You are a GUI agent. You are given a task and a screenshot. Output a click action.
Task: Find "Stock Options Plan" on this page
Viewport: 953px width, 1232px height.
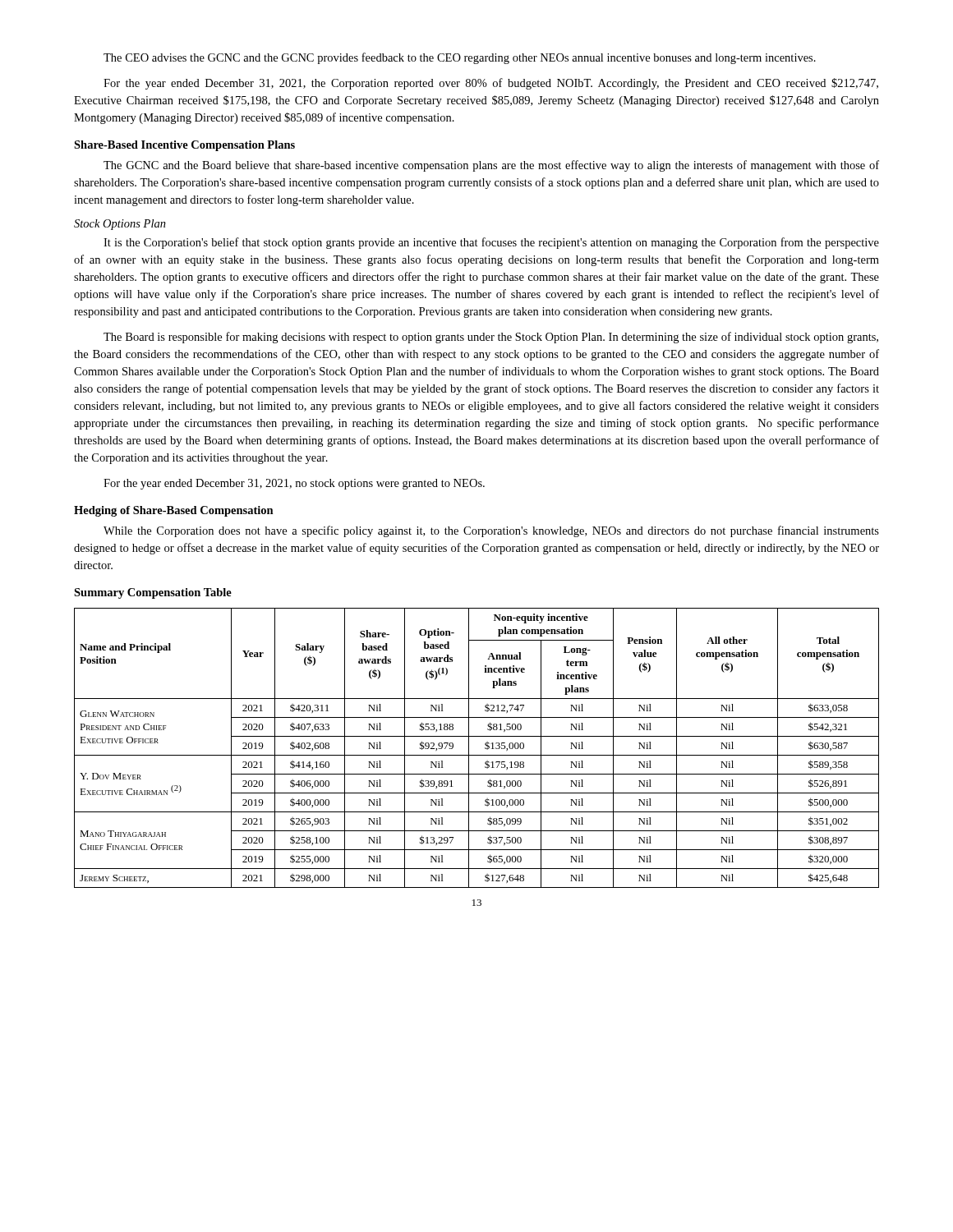[x=120, y=223]
